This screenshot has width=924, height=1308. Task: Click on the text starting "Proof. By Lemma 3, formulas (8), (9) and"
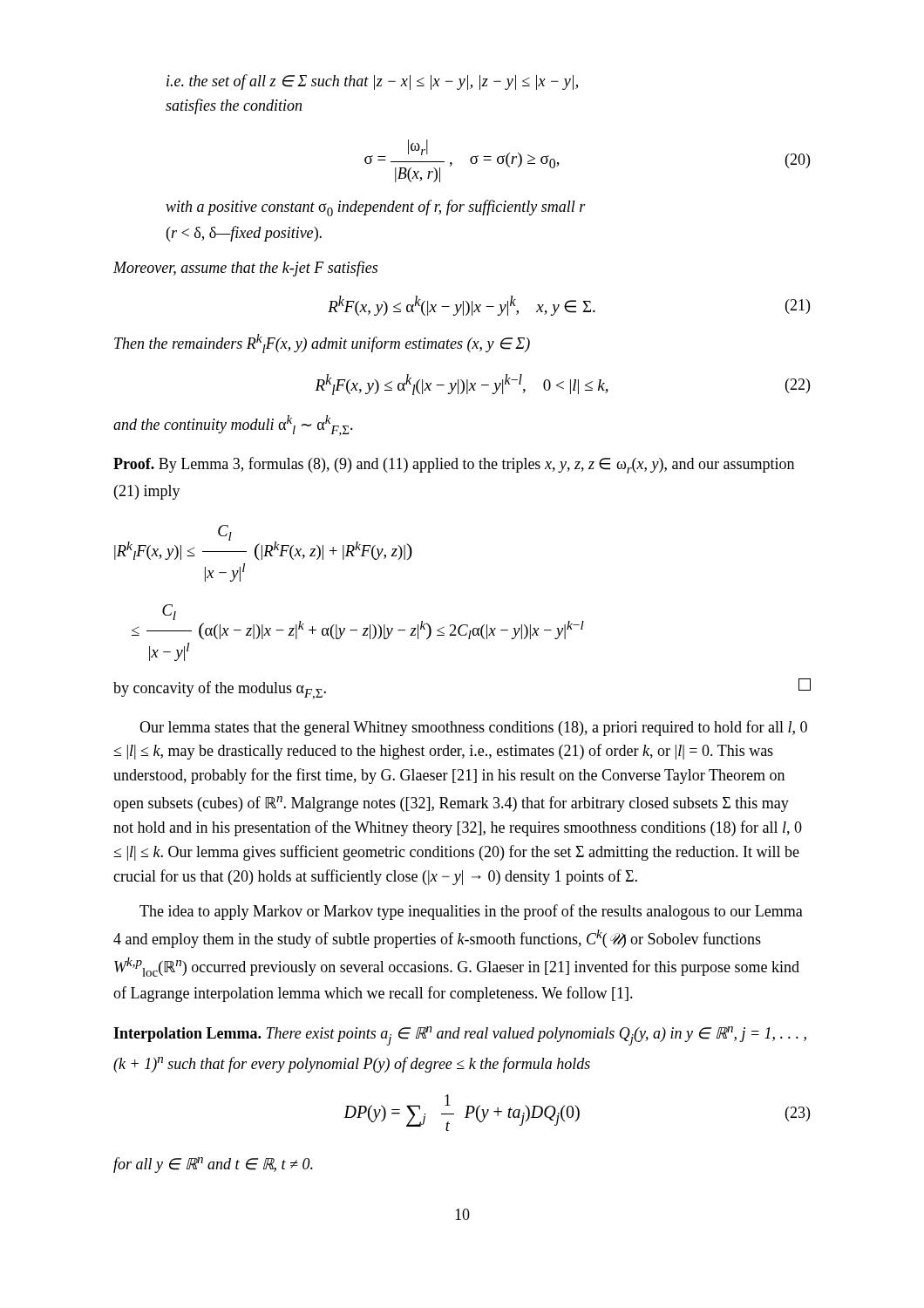(x=454, y=478)
